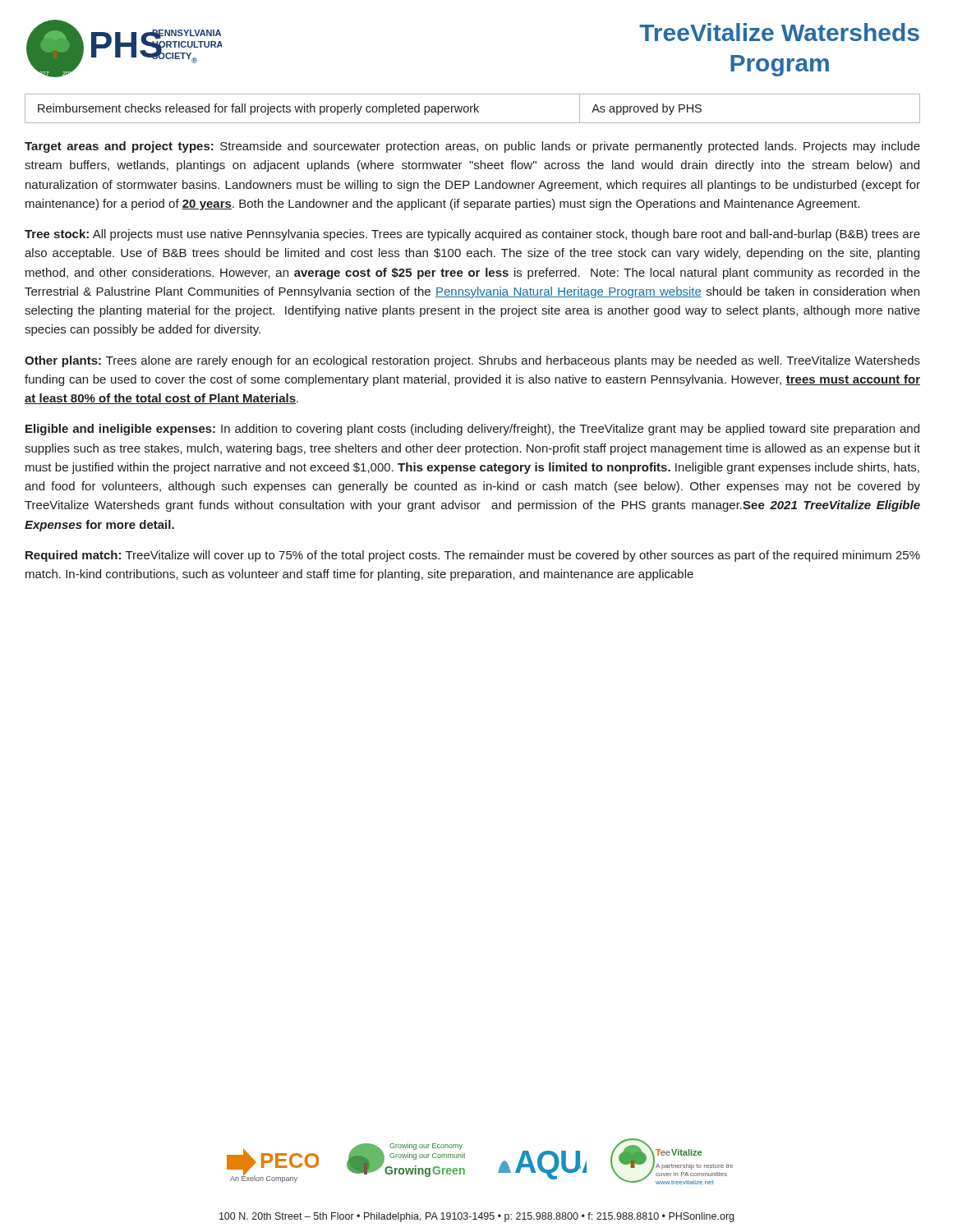Viewport: 953px width, 1232px height.
Task: Locate the table with the text "As approved by PHS"
Action: click(x=476, y=105)
